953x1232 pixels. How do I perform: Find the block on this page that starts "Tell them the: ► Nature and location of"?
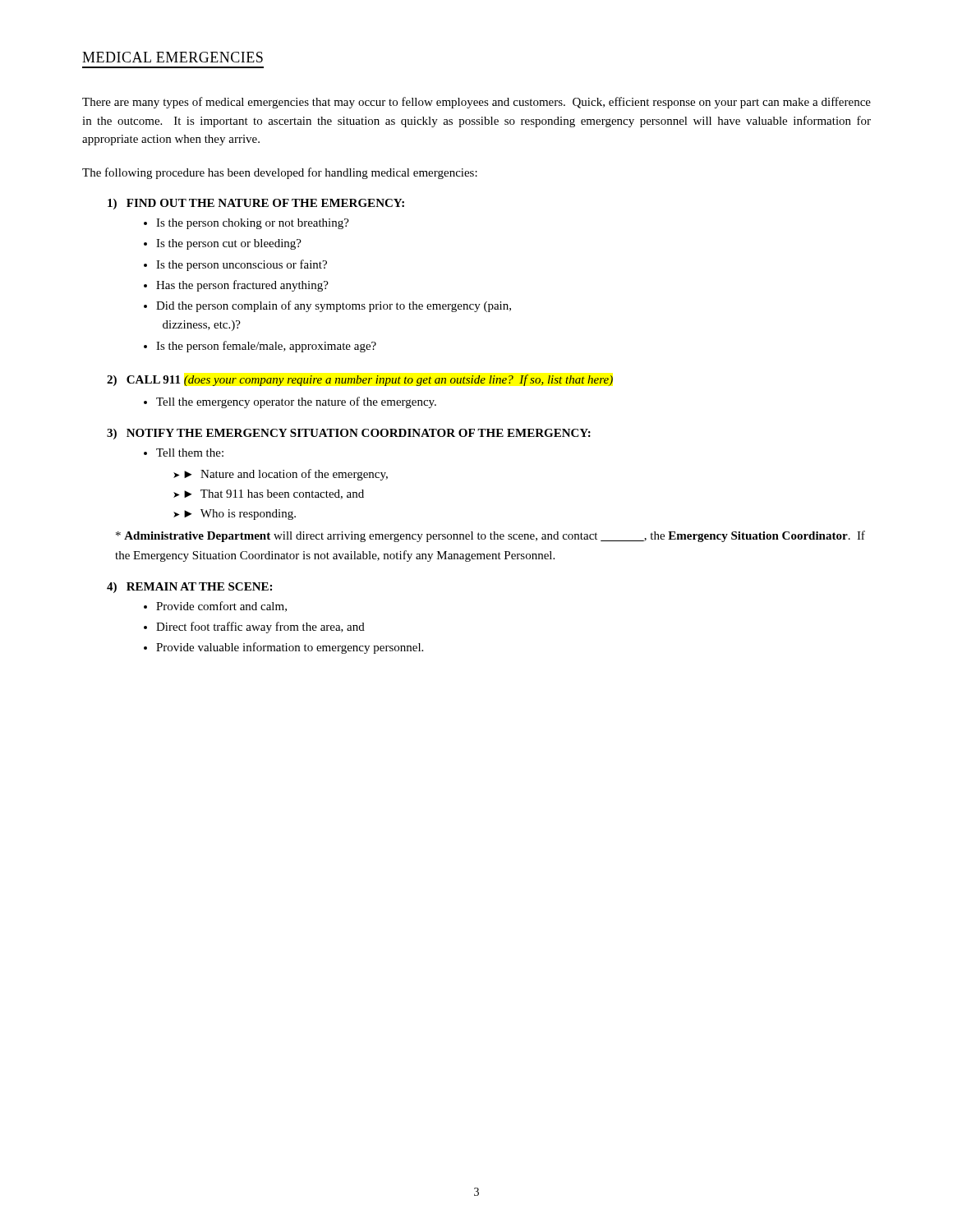(x=190, y=453)
